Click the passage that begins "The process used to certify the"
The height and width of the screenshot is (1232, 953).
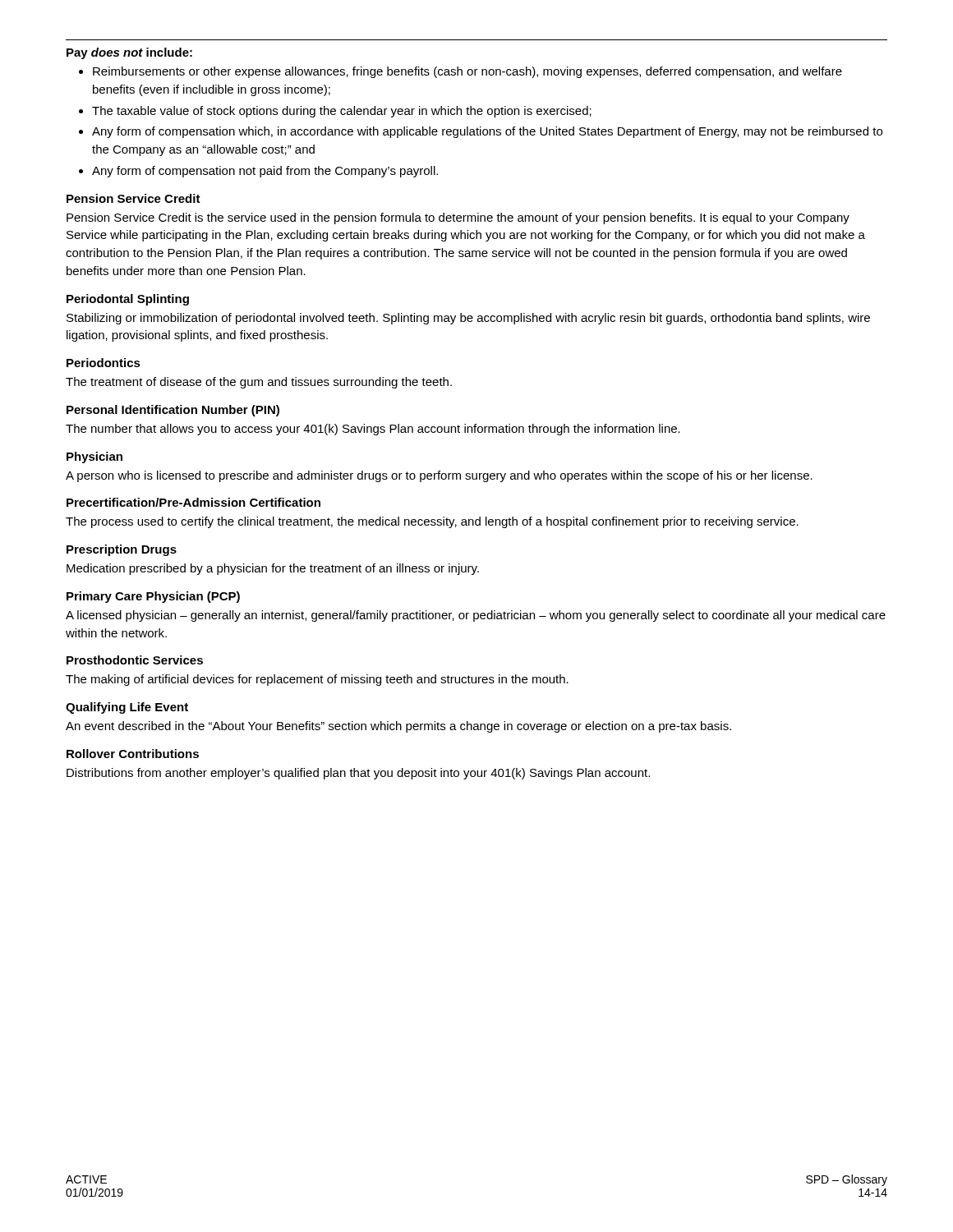(432, 521)
